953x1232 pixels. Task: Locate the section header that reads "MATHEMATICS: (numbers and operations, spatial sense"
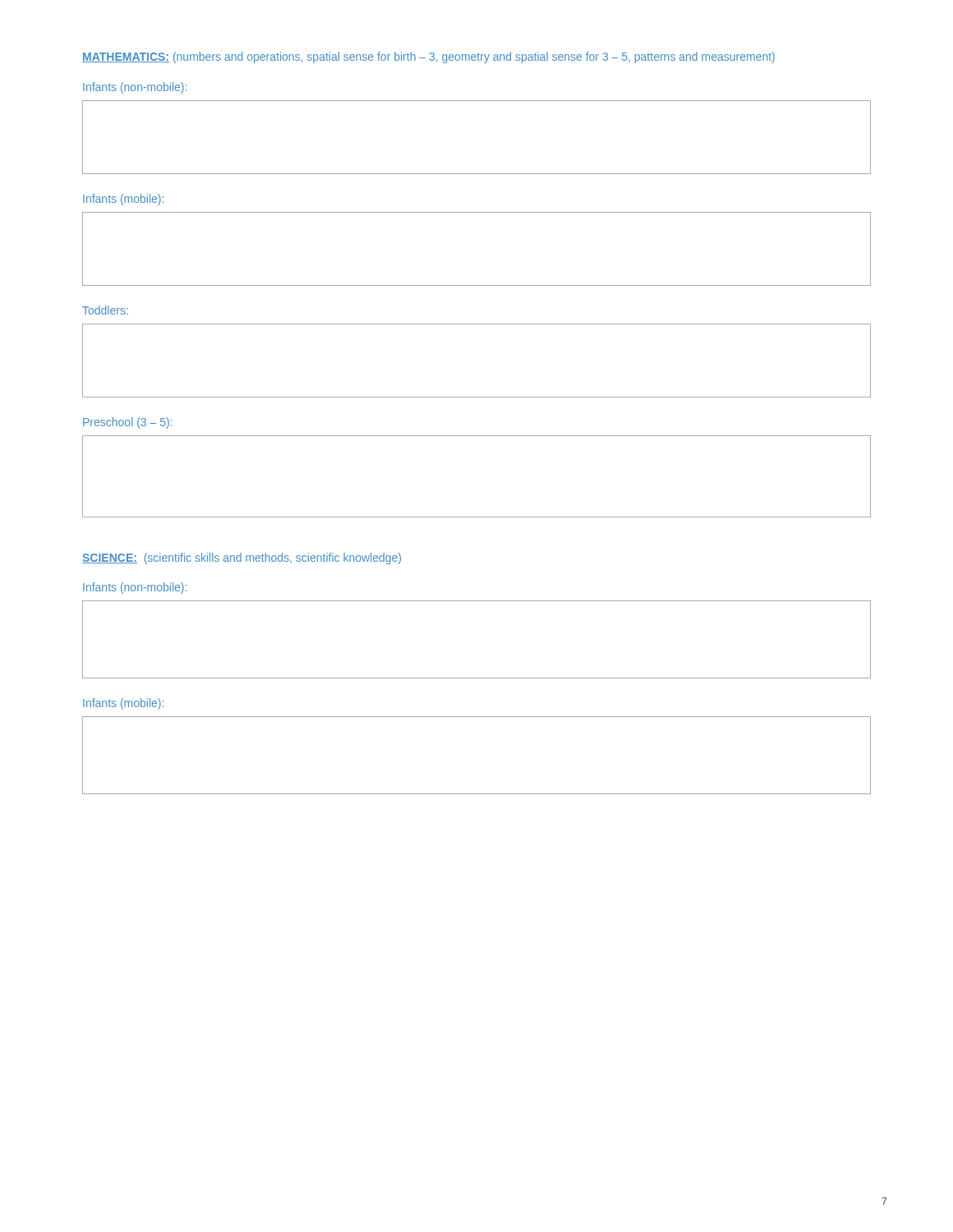pyautogui.click(x=429, y=57)
